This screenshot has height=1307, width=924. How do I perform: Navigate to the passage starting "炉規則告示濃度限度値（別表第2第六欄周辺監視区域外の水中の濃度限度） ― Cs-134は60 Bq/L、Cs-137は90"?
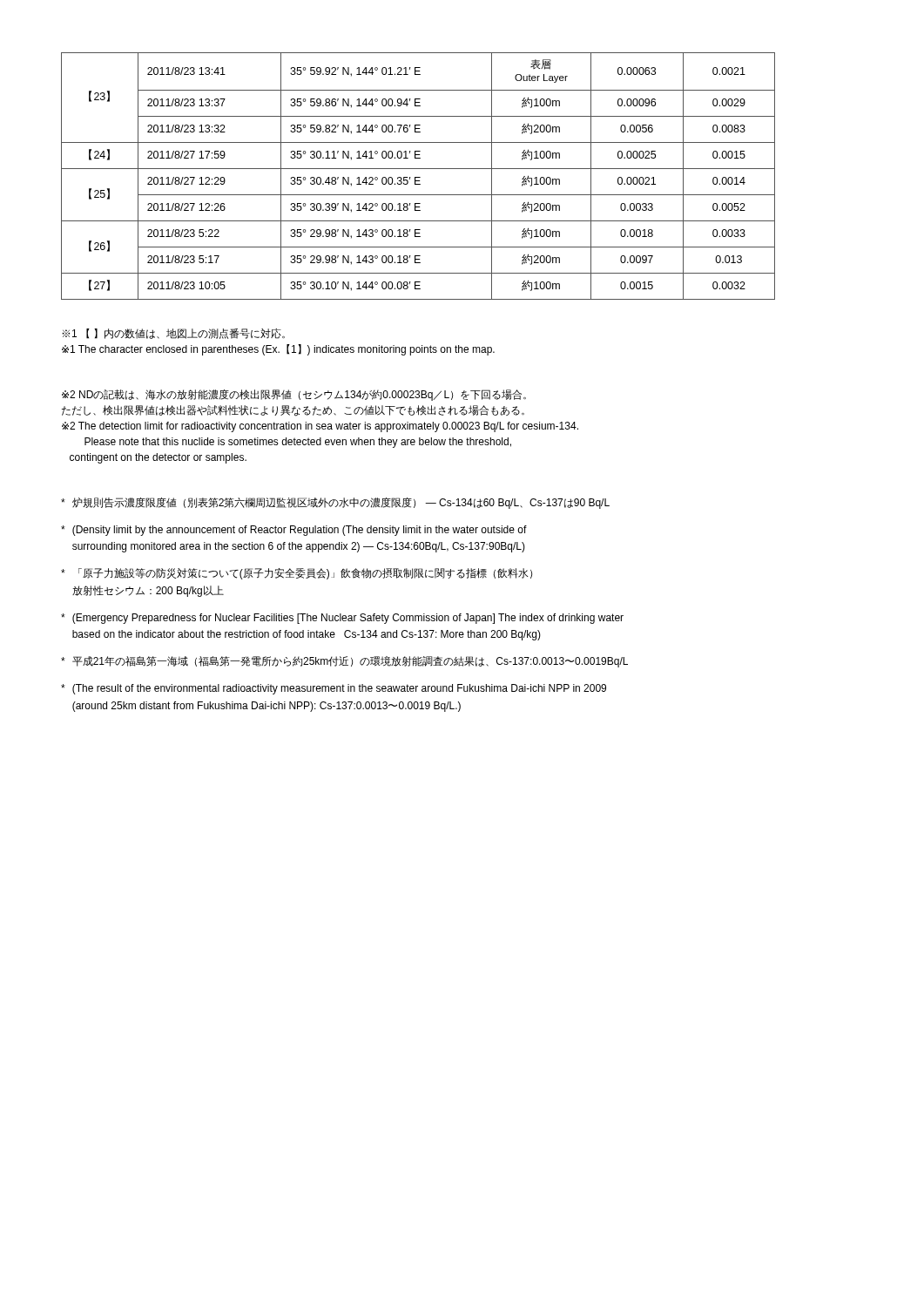click(x=462, y=503)
